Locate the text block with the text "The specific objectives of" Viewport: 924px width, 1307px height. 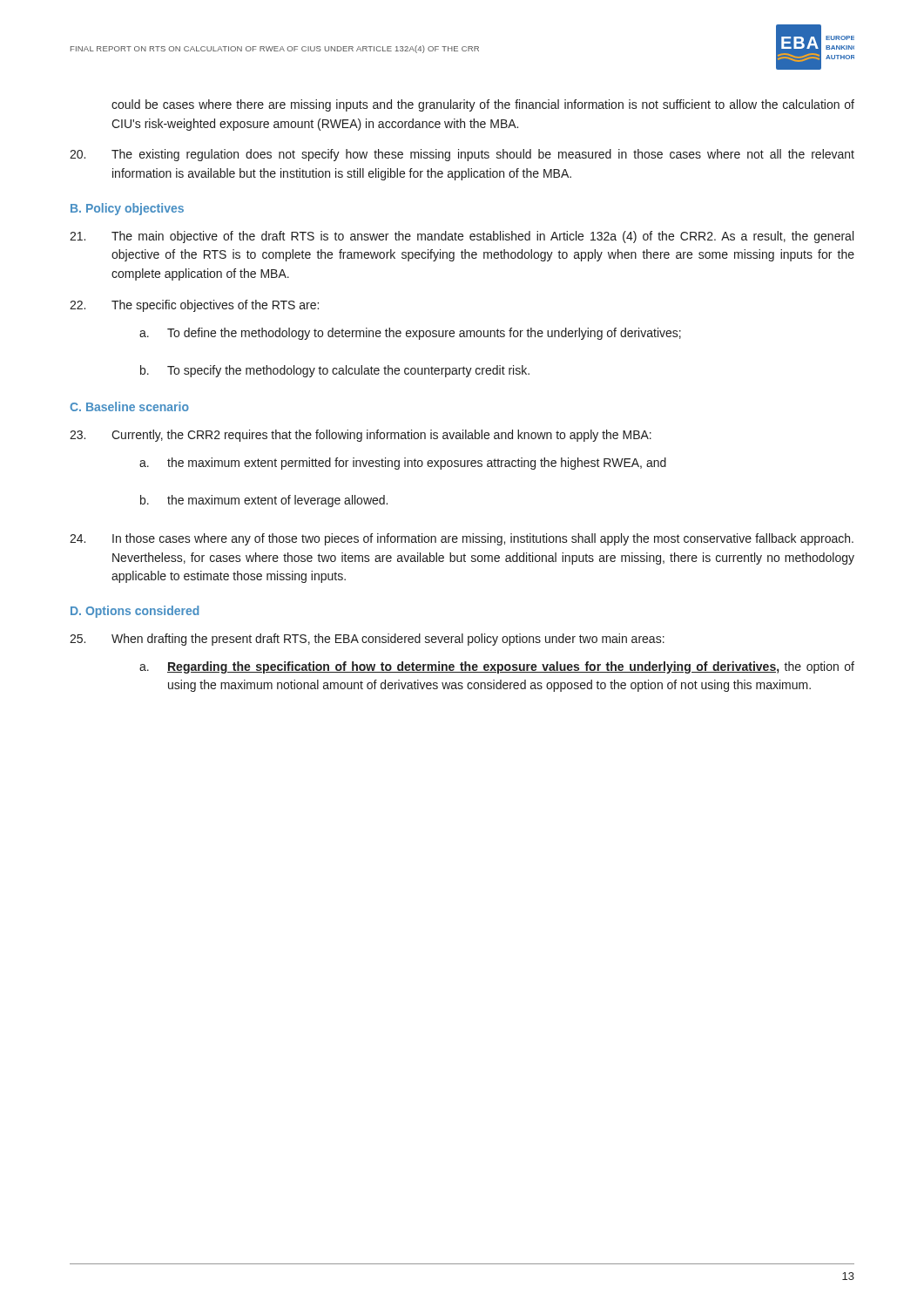click(194, 306)
